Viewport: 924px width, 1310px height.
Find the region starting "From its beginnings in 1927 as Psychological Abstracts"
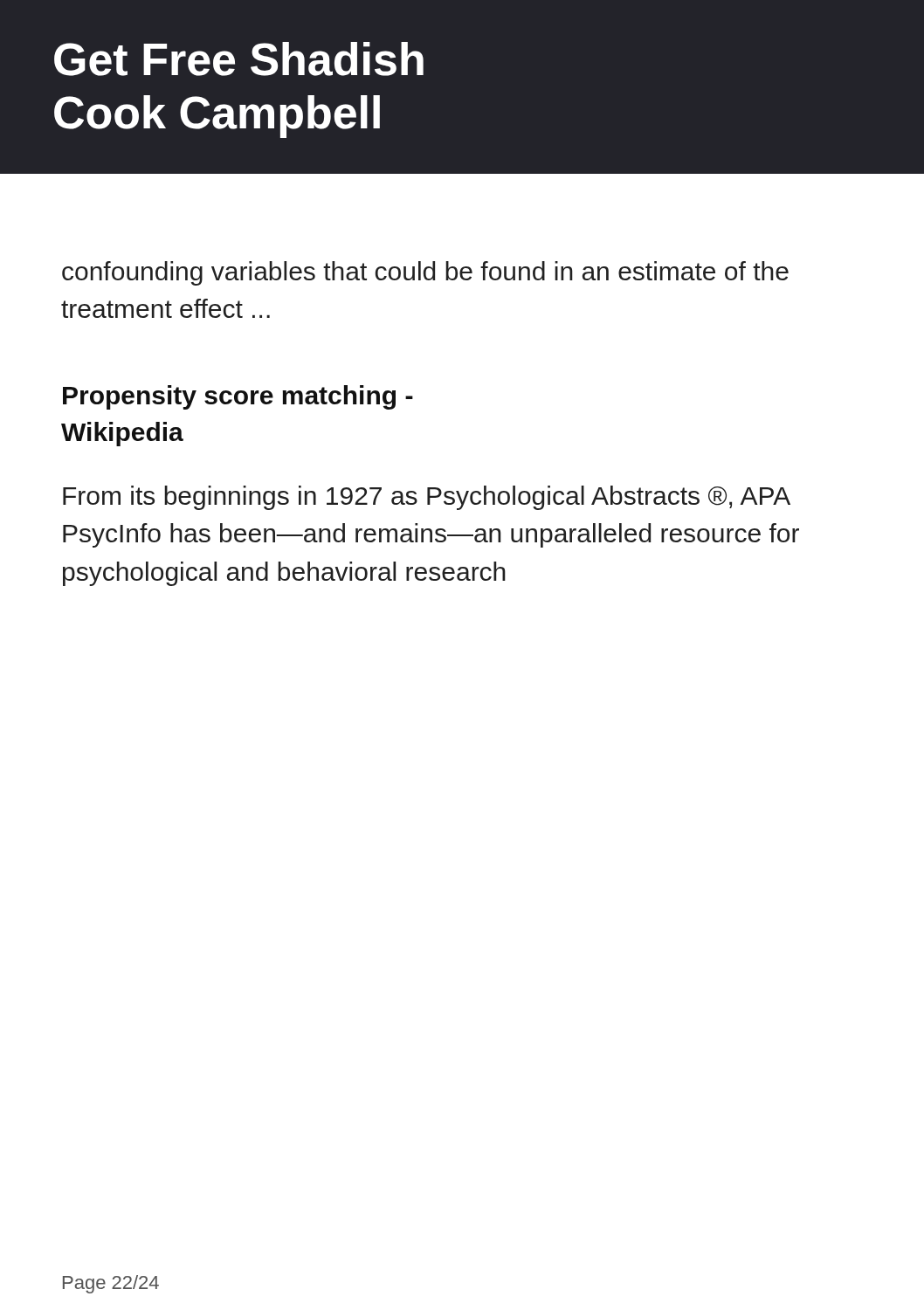coord(462,534)
